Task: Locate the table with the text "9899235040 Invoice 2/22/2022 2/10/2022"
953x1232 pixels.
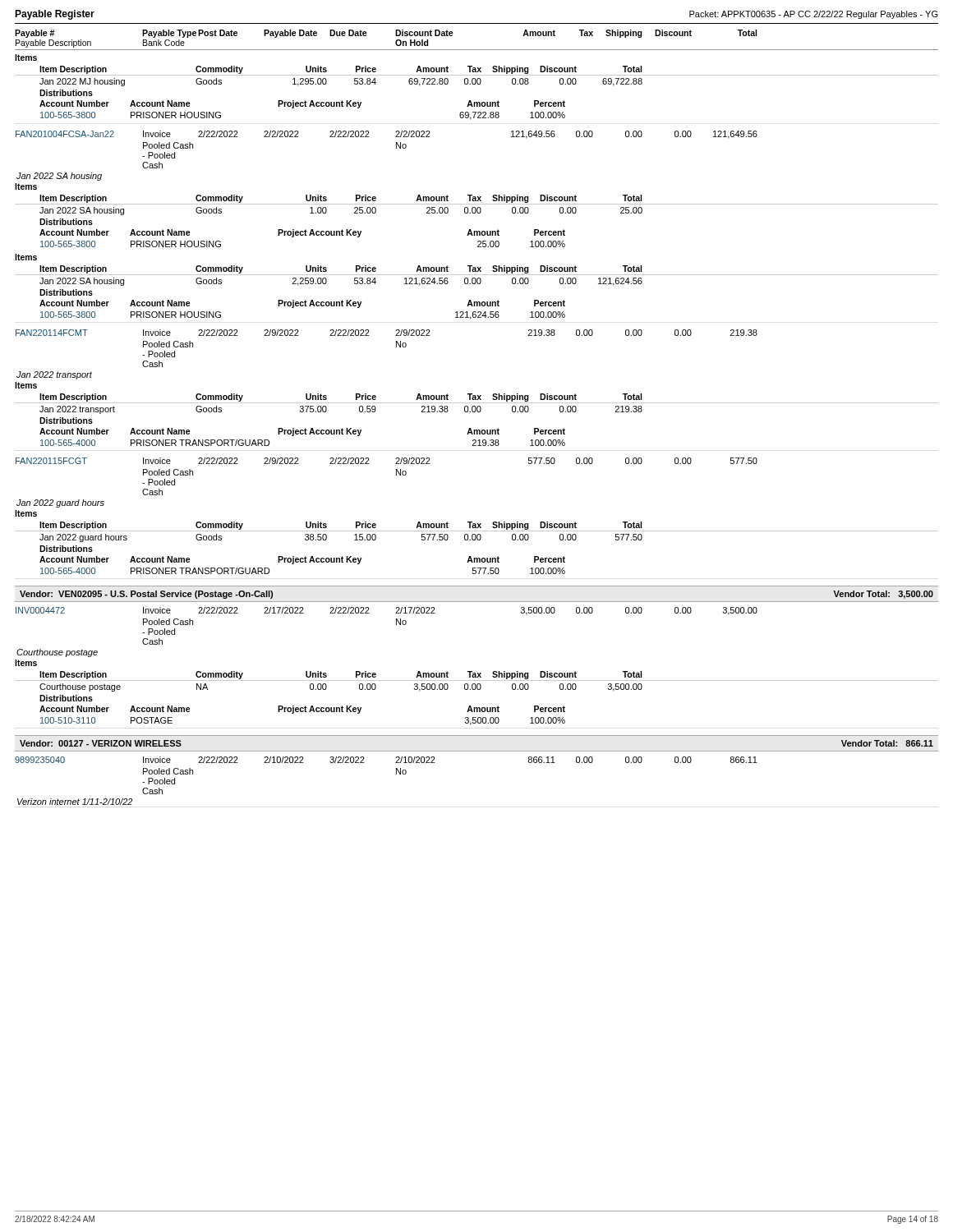Action: click(x=476, y=780)
